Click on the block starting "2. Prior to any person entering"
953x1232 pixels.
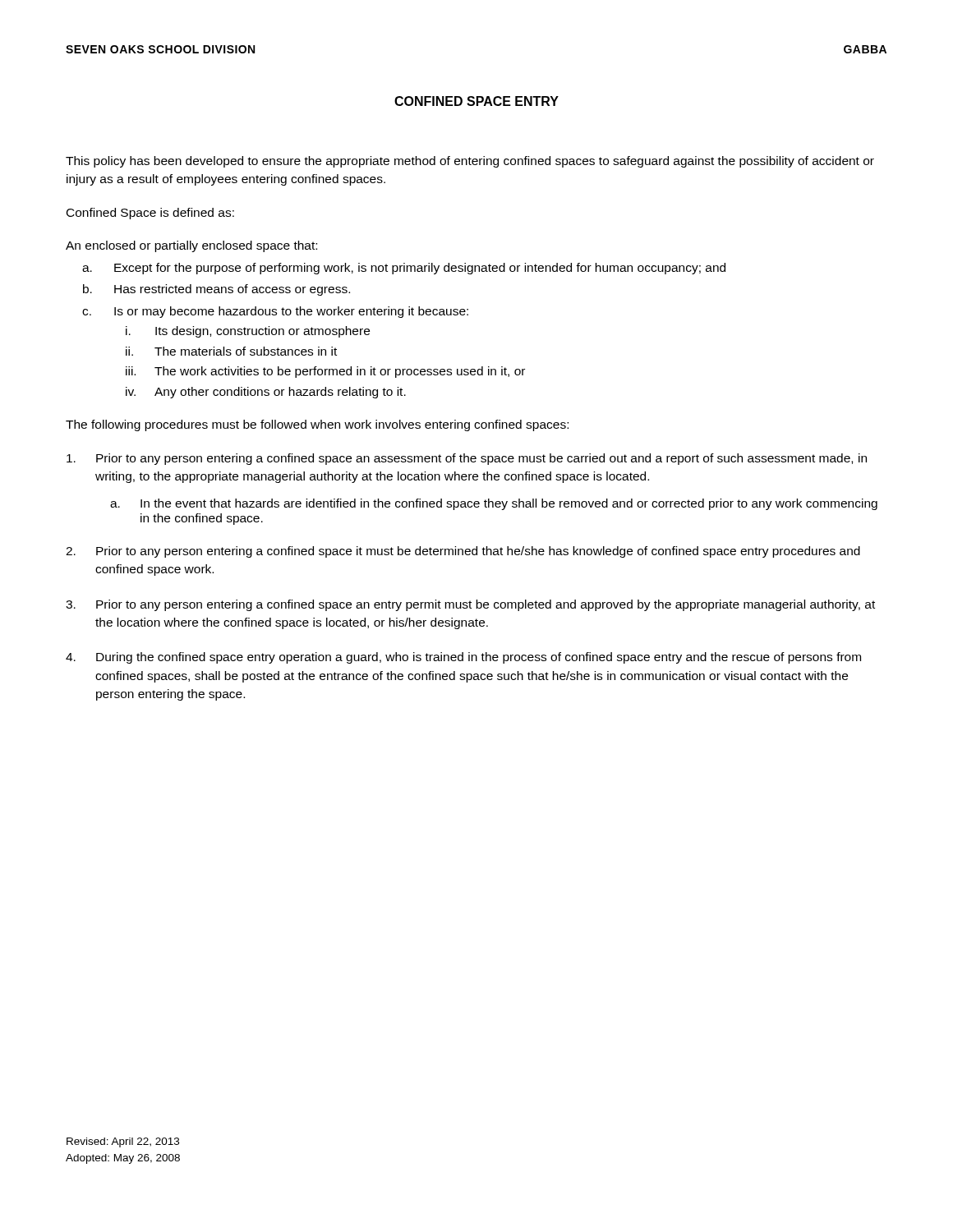(476, 560)
